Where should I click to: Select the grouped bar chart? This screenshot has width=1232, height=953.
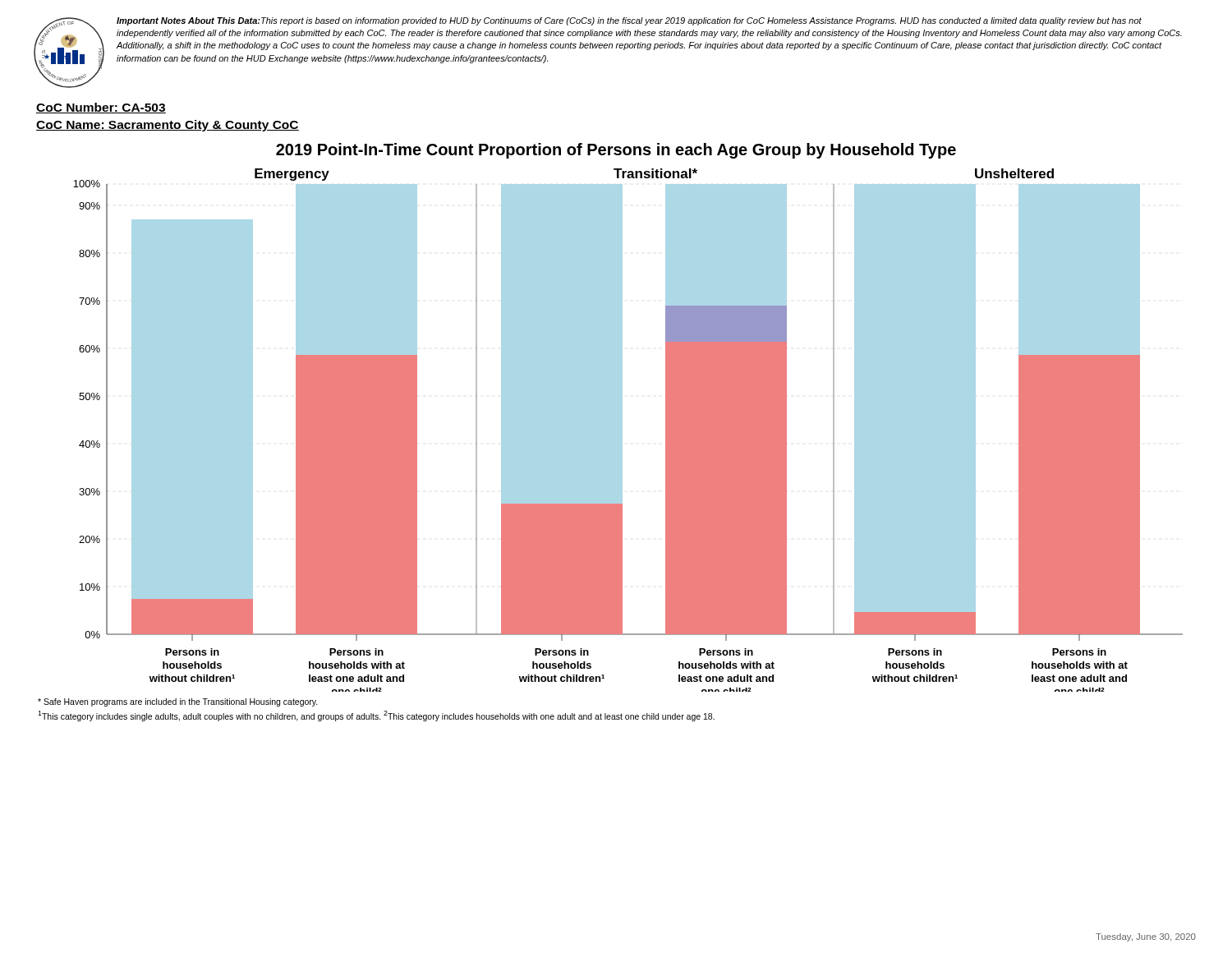point(616,429)
